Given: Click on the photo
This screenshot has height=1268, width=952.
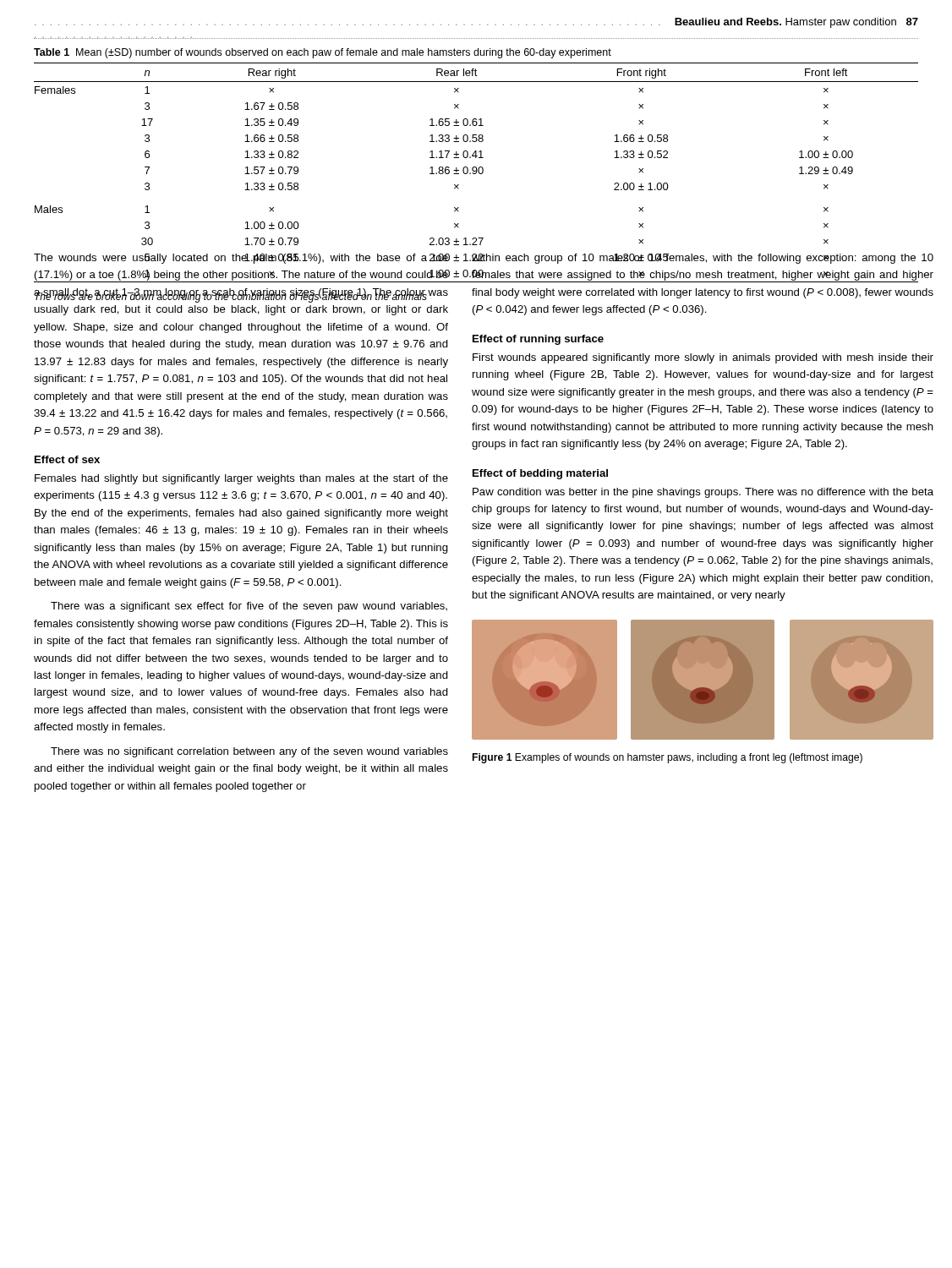Looking at the screenshot, I should pos(703,683).
